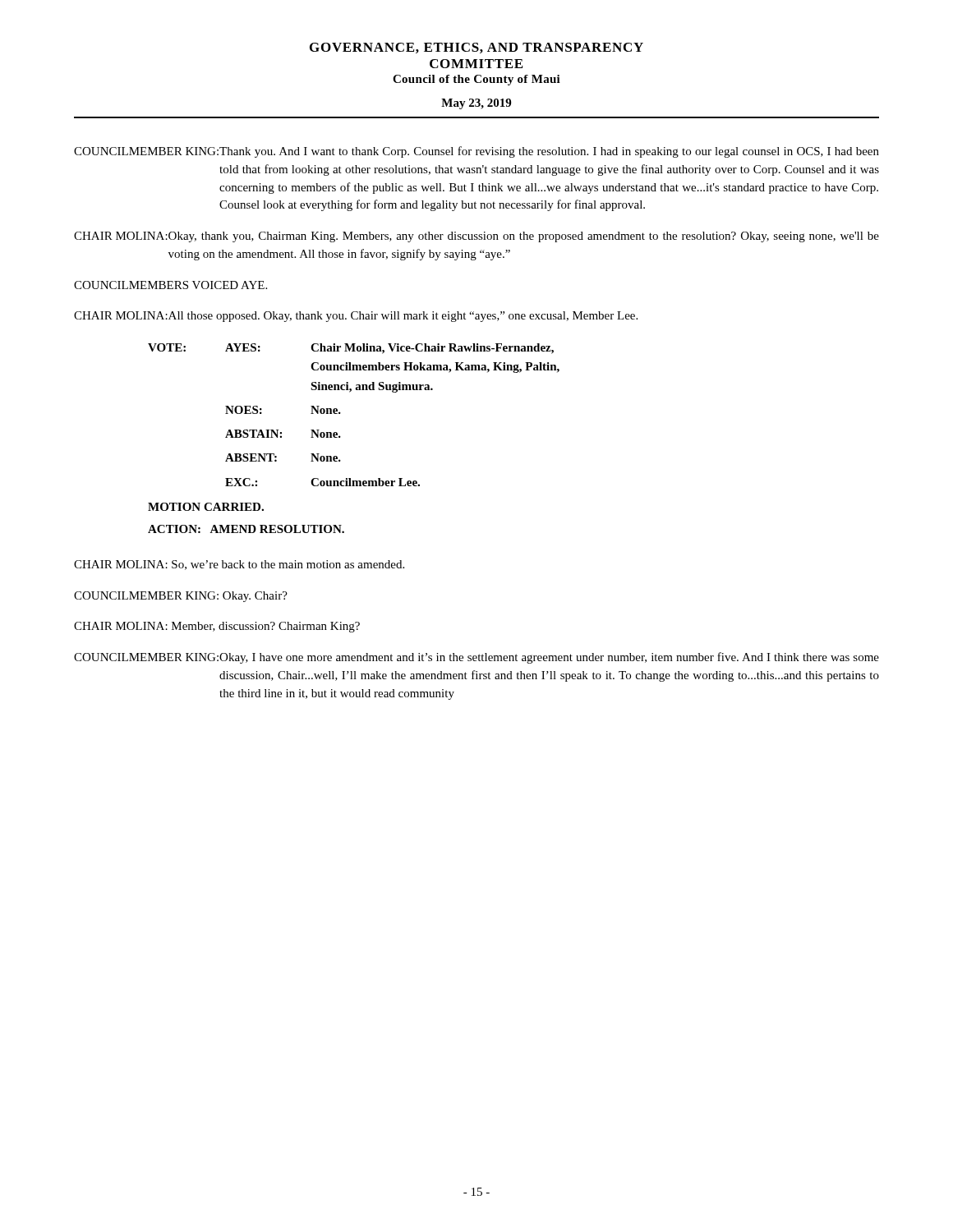This screenshot has width=953, height=1232.
Task: Point to the region starting "May 23, 2019"
Action: (476, 103)
